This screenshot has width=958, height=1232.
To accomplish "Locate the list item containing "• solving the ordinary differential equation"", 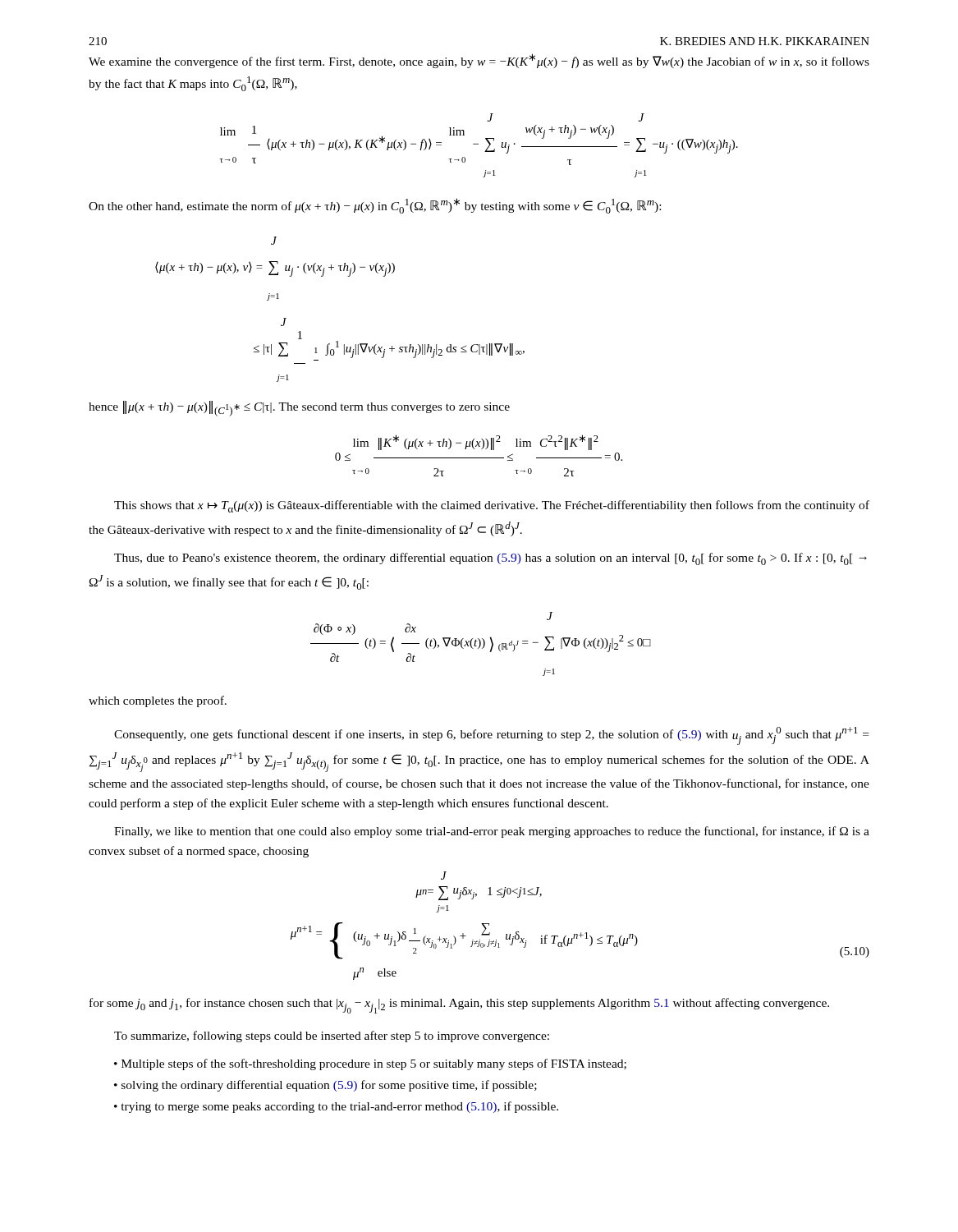I will [325, 1084].
